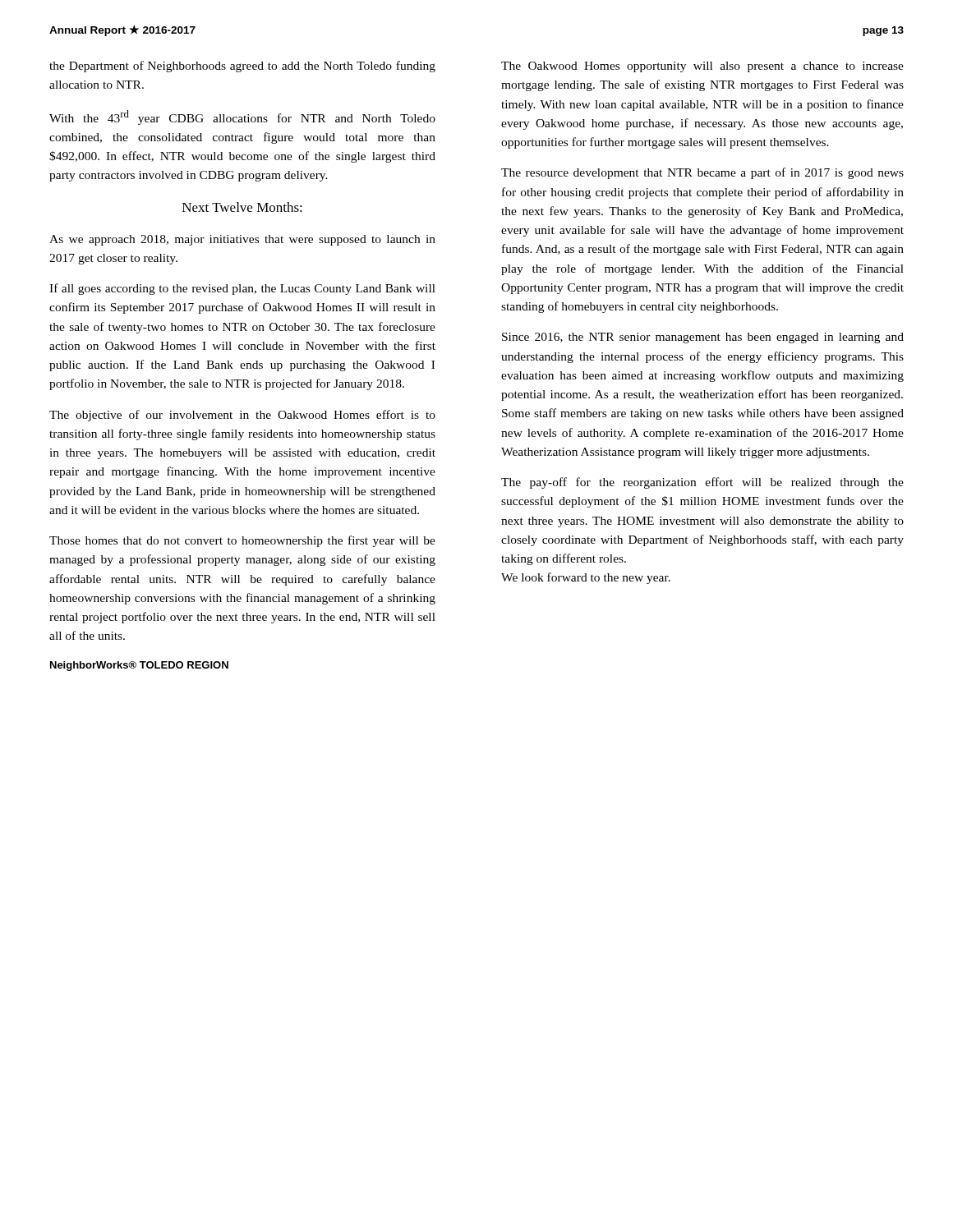
Task: Find the block starting "The Oakwood Homes opportunity will also present a"
Action: click(x=702, y=104)
